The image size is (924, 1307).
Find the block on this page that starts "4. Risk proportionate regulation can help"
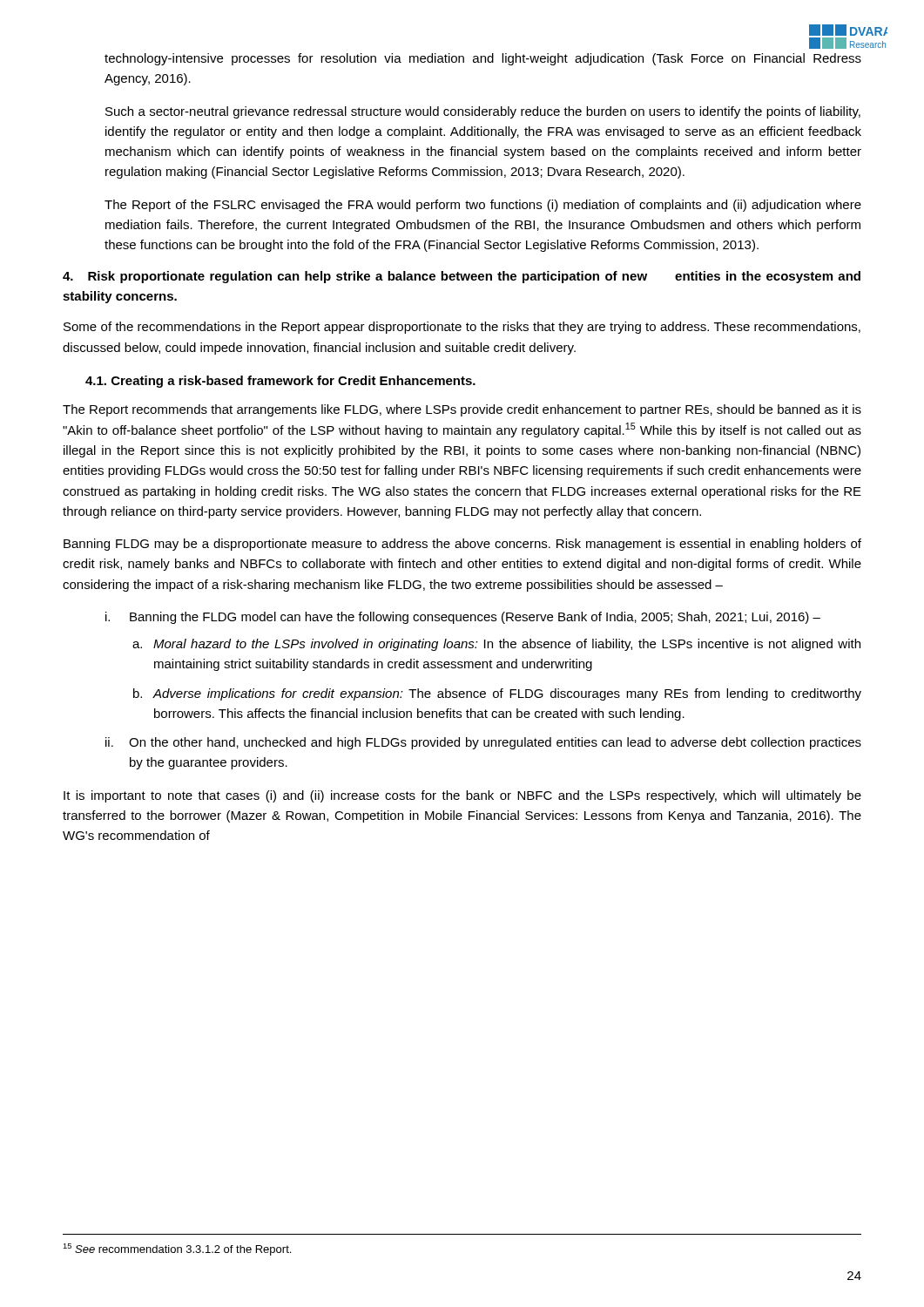click(462, 286)
